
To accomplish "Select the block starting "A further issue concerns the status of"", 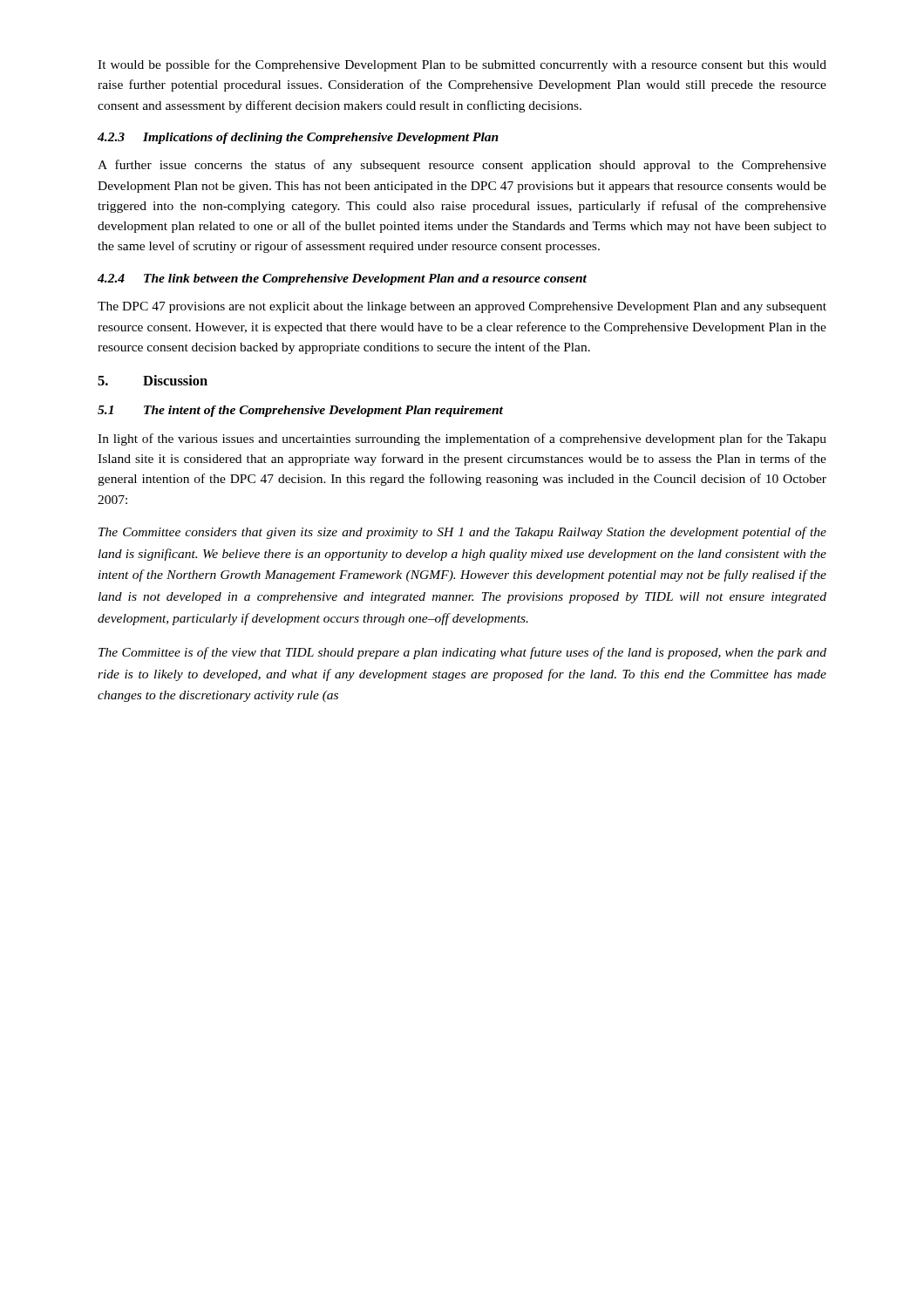I will coord(462,205).
